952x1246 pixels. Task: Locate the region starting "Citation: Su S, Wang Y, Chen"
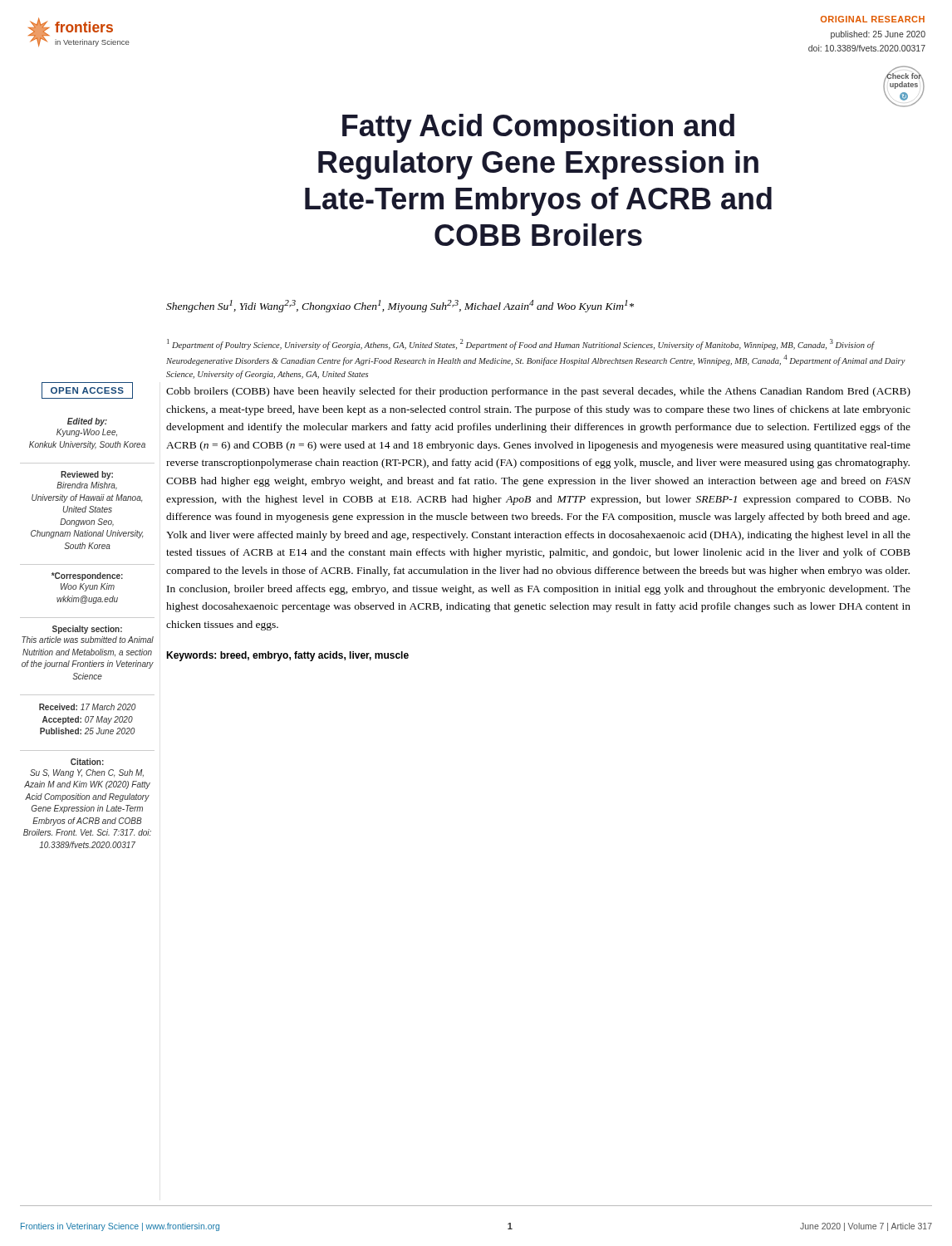(x=87, y=804)
